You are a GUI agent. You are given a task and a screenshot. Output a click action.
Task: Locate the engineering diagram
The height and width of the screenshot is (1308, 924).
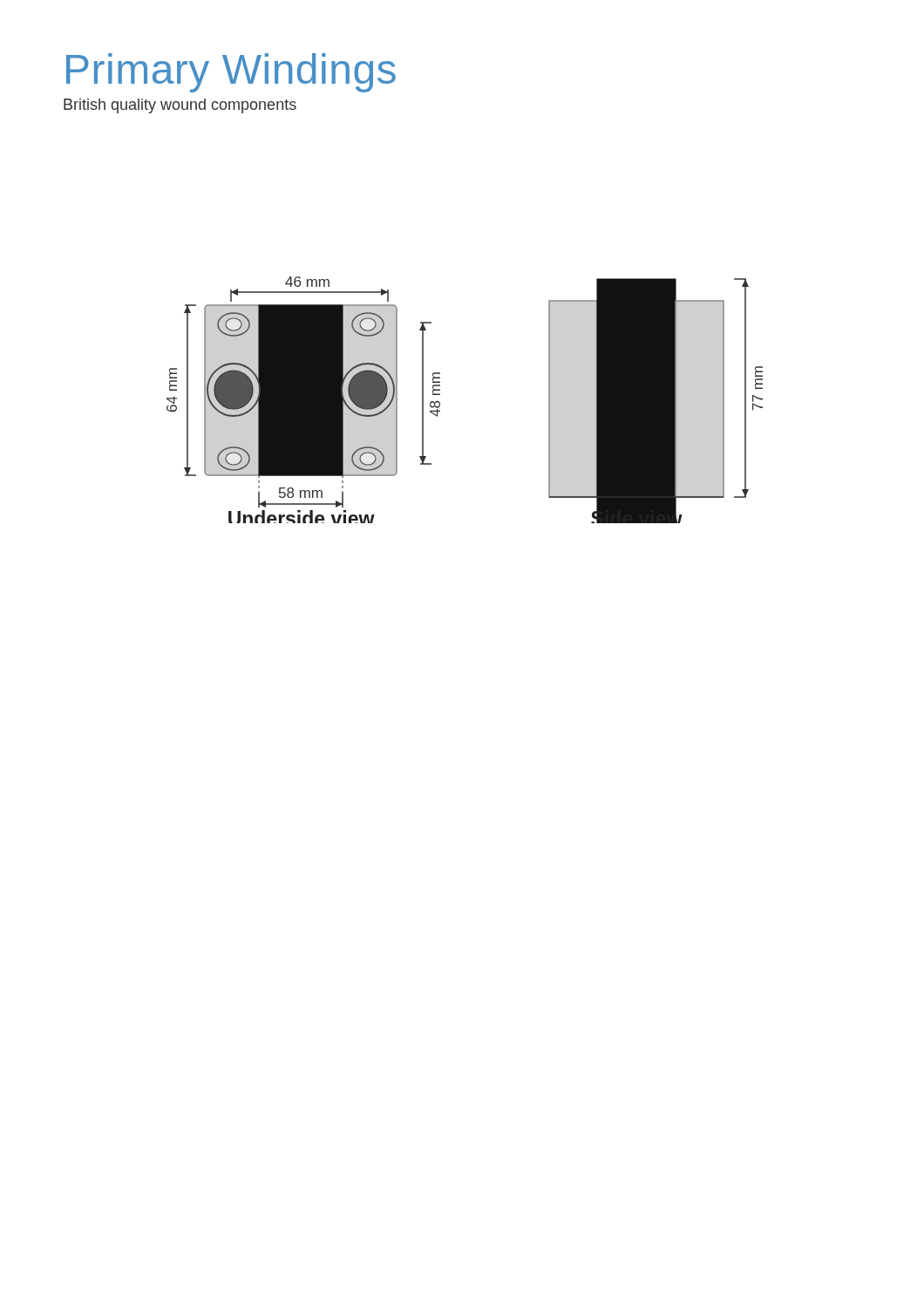click(x=445, y=327)
